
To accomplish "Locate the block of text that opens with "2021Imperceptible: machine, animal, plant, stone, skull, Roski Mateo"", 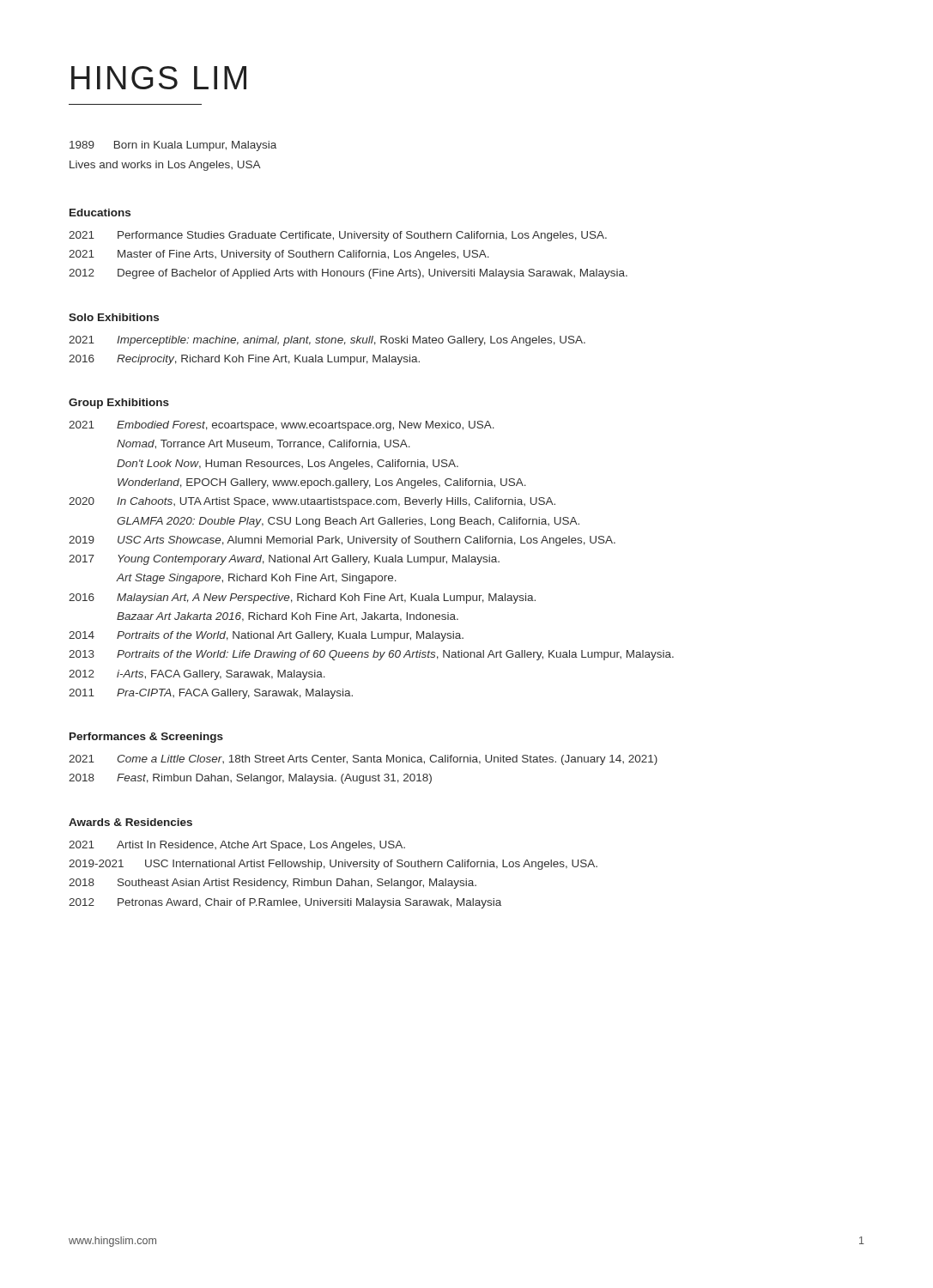I will point(327,340).
